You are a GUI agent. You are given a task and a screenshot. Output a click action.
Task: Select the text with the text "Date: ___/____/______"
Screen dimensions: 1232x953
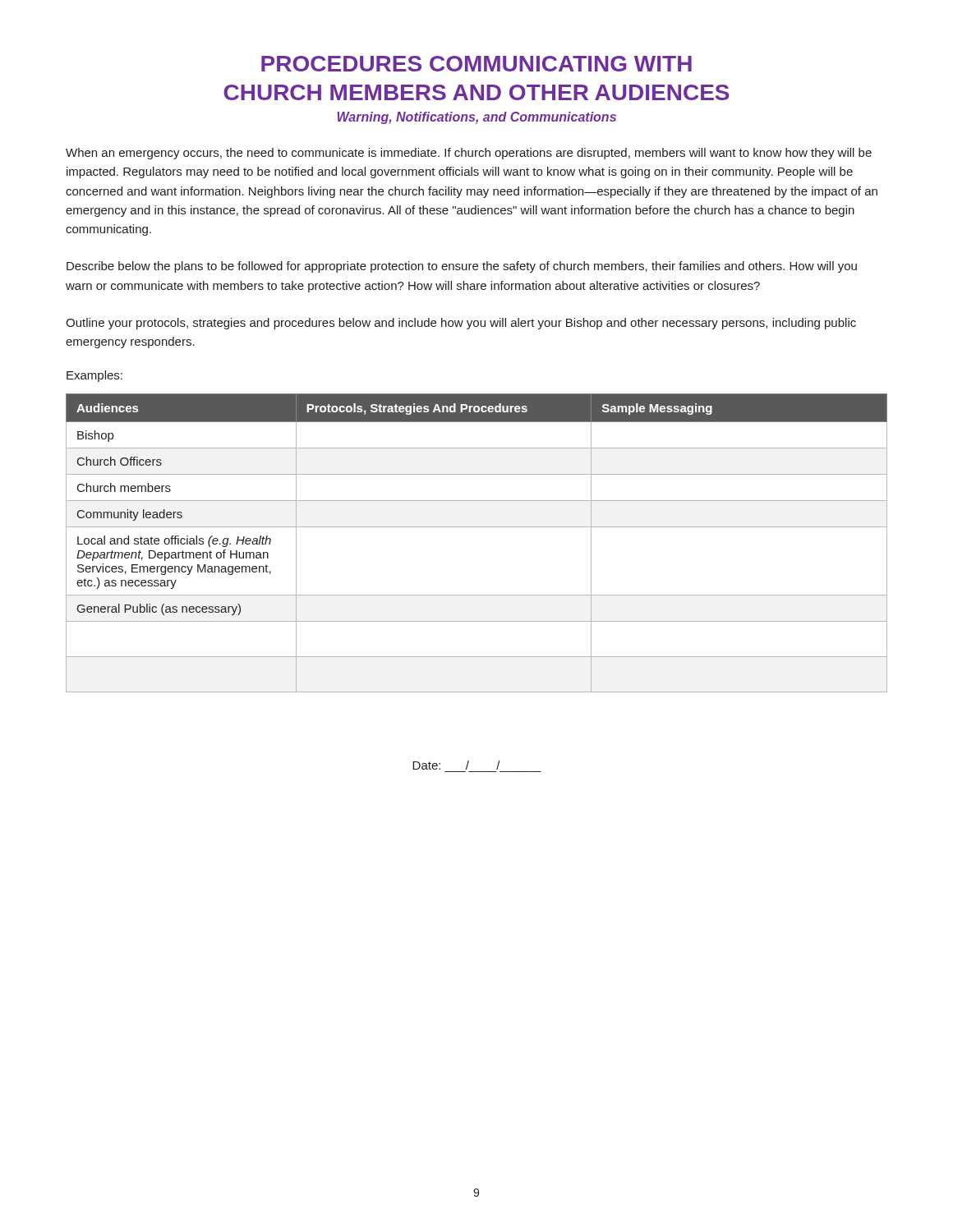pos(476,765)
